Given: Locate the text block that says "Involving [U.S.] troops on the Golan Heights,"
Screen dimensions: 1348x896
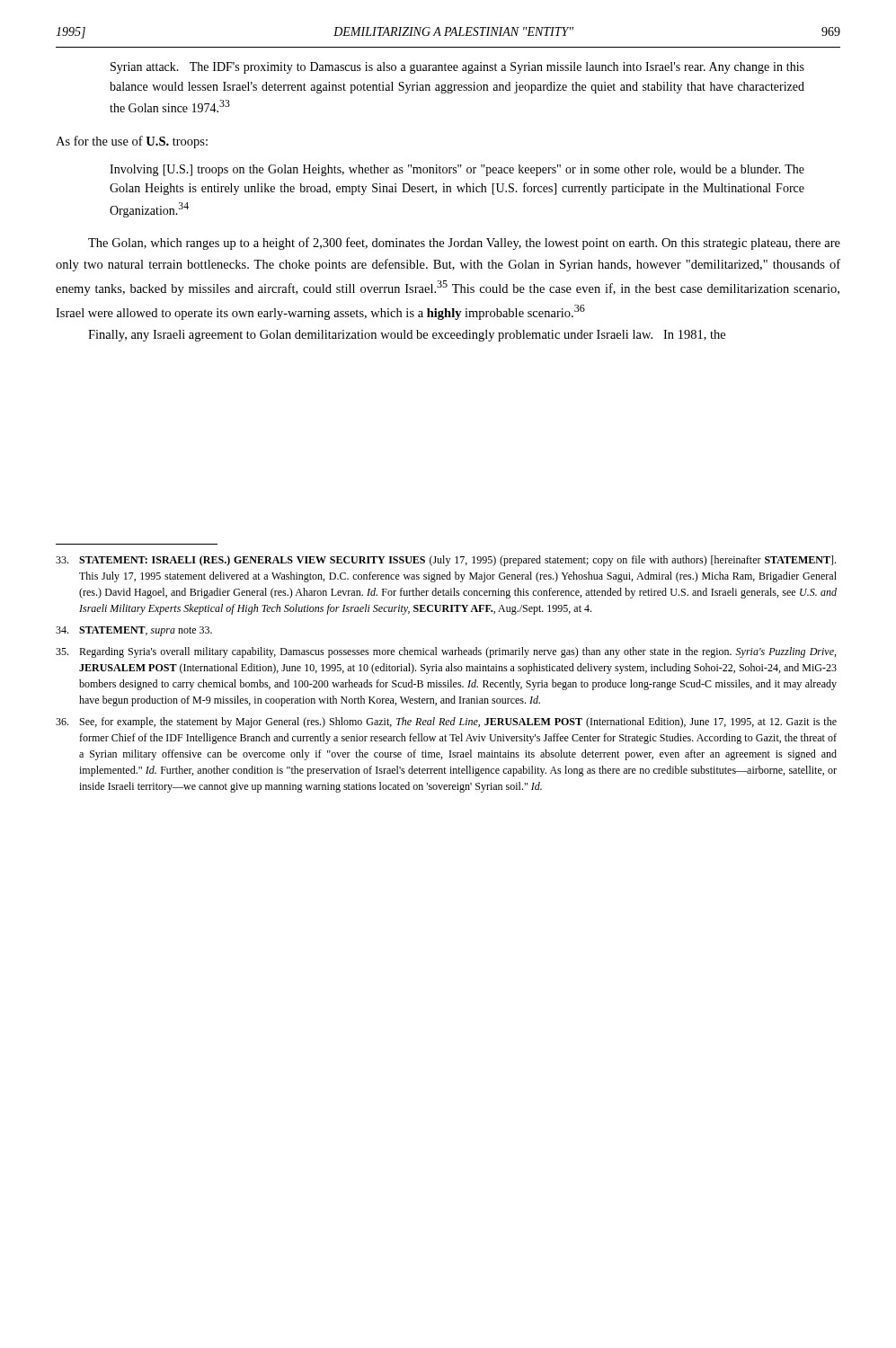Looking at the screenshot, I should coord(457,190).
